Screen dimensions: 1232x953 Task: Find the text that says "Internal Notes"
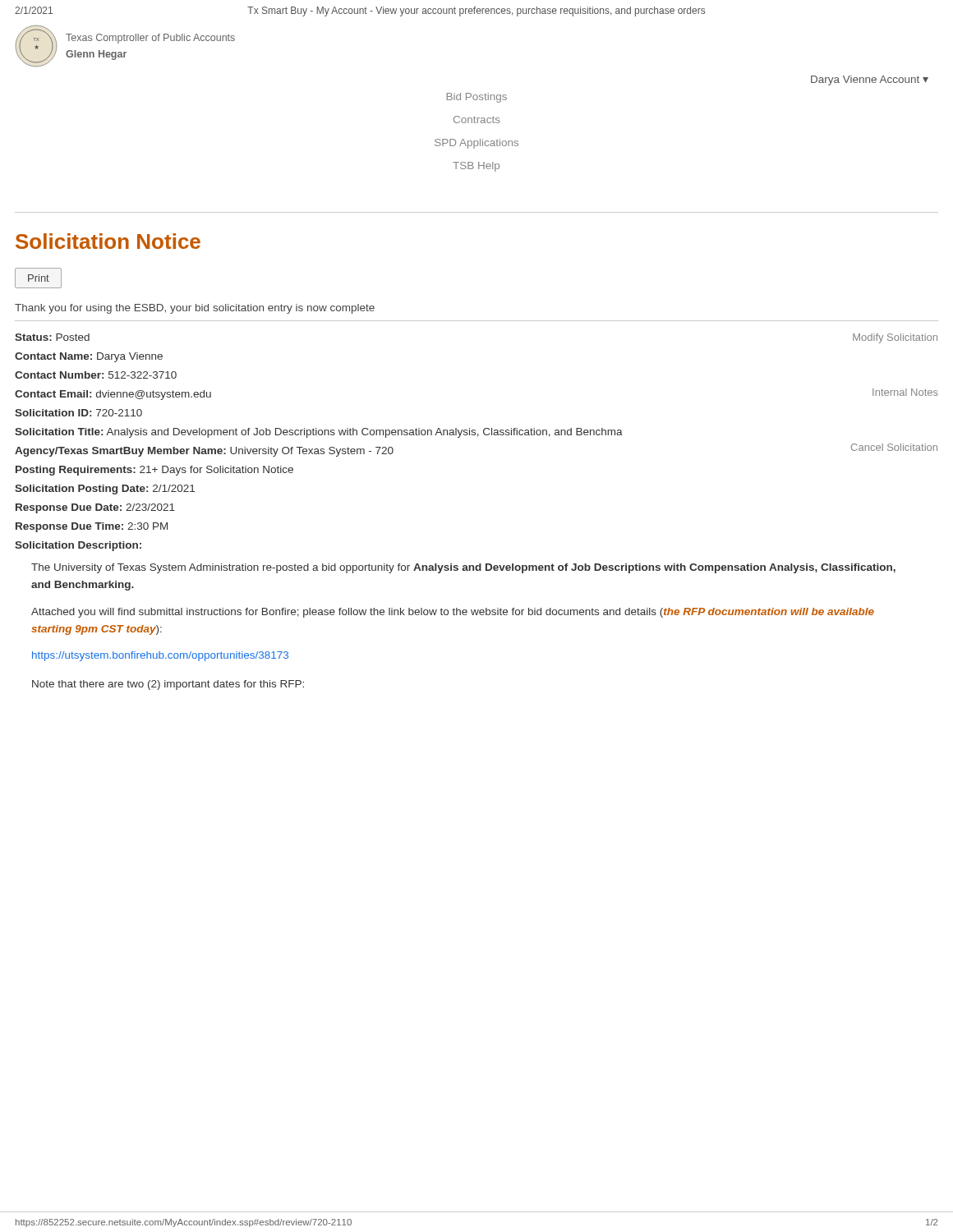coord(905,392)
